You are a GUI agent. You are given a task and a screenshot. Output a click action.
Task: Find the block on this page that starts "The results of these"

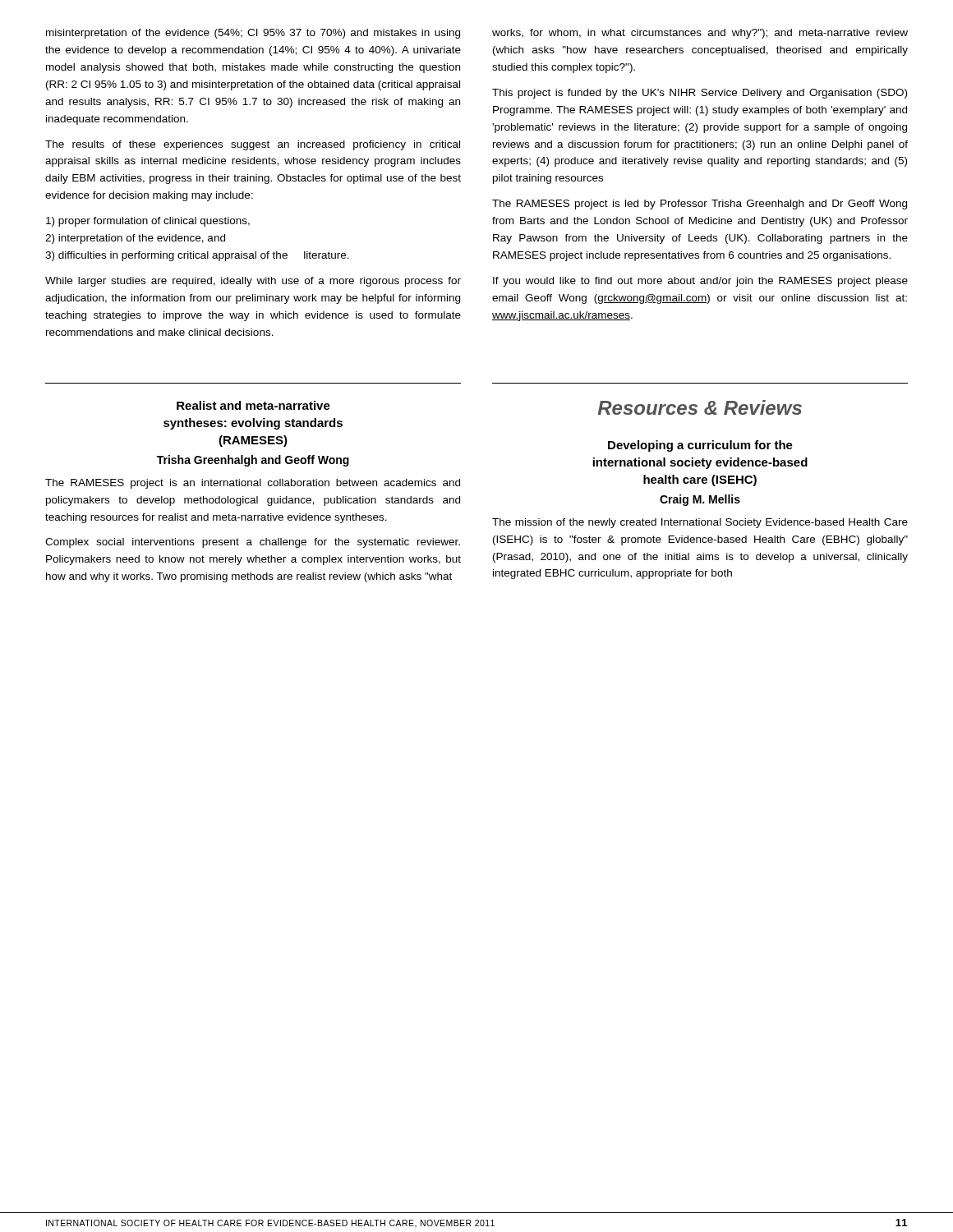point(253,170)
